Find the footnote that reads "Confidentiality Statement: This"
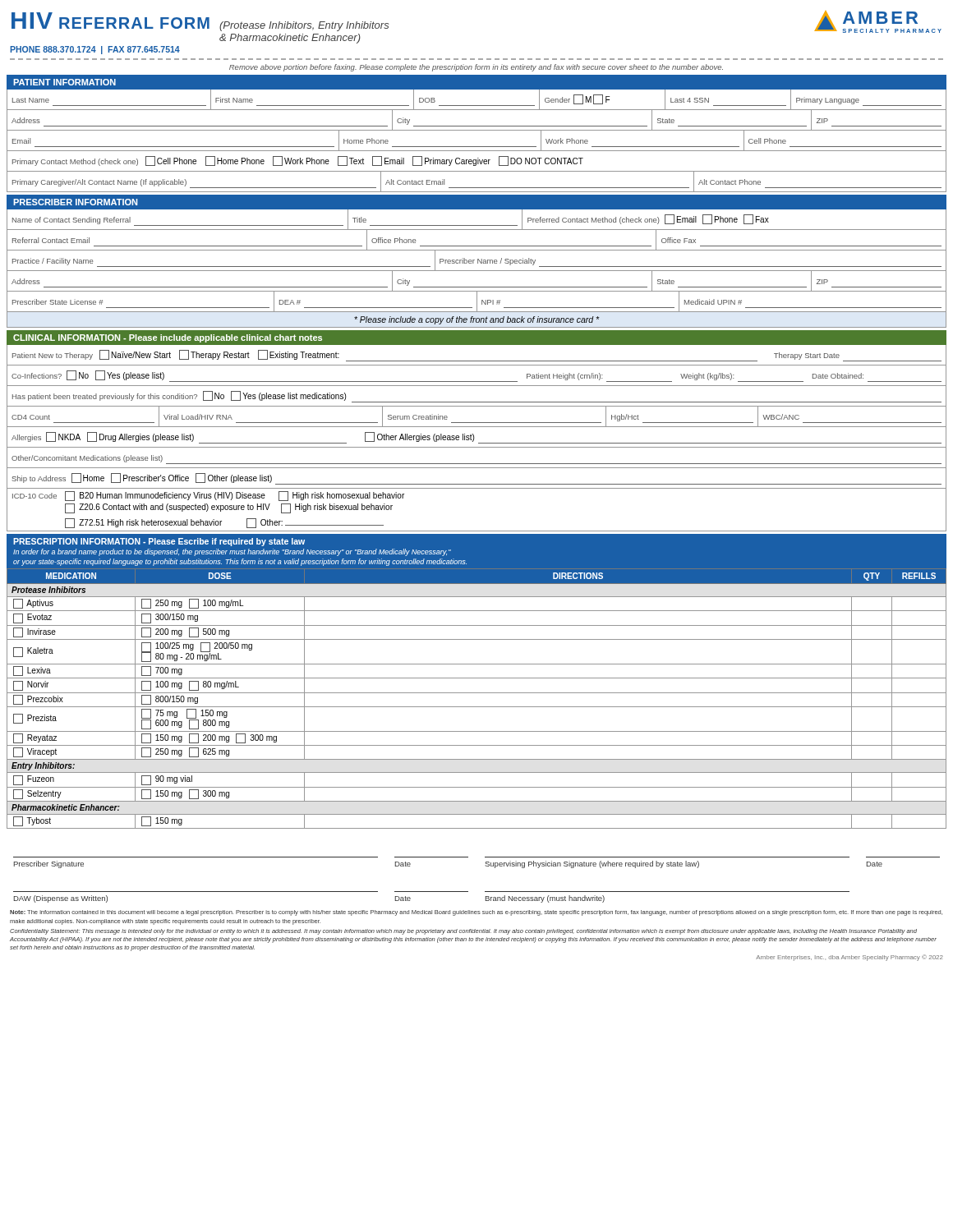This screenshot has width=953, height=1232. (473, 939)
